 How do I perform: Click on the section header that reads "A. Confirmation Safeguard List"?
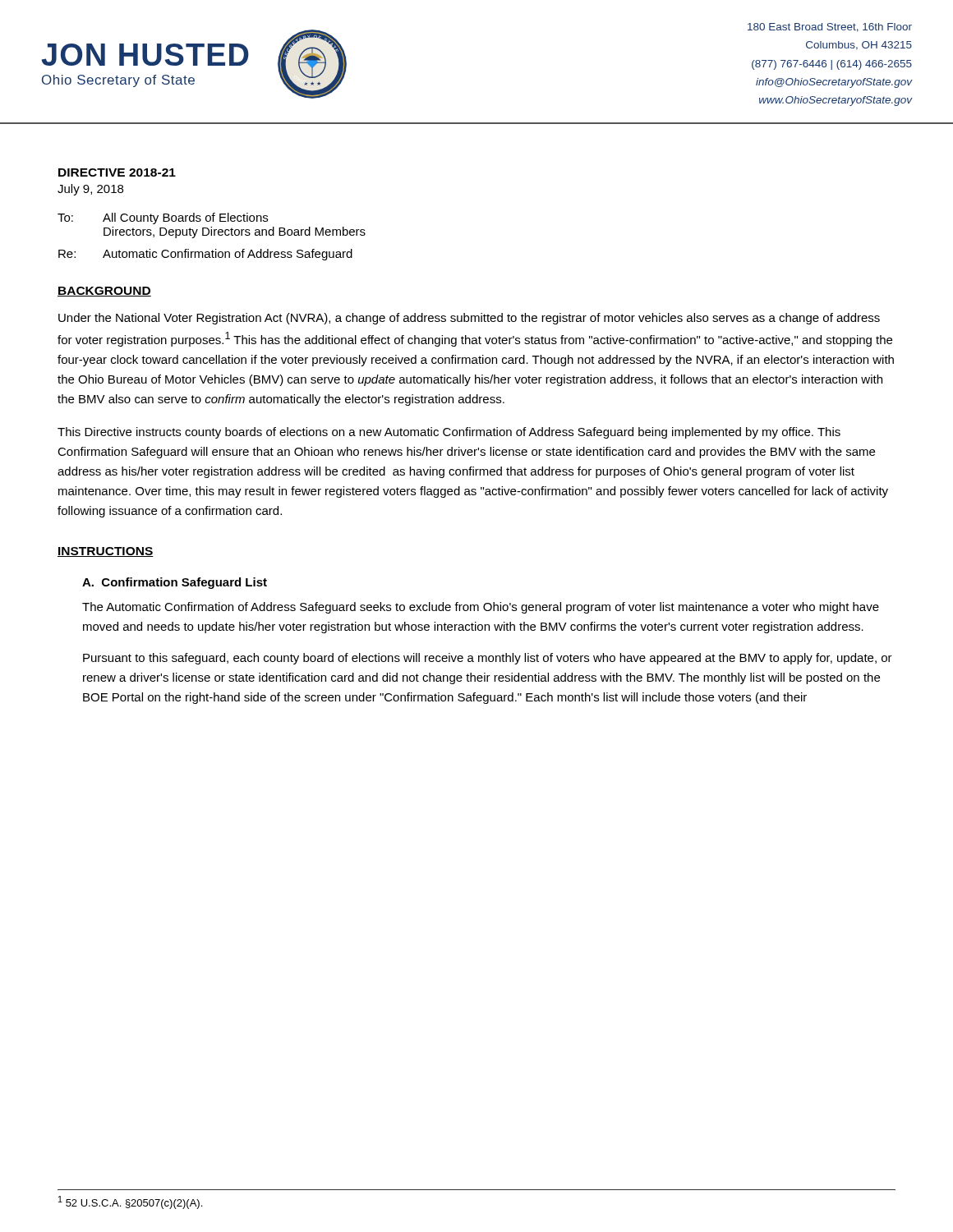click(x=175, y=582)
